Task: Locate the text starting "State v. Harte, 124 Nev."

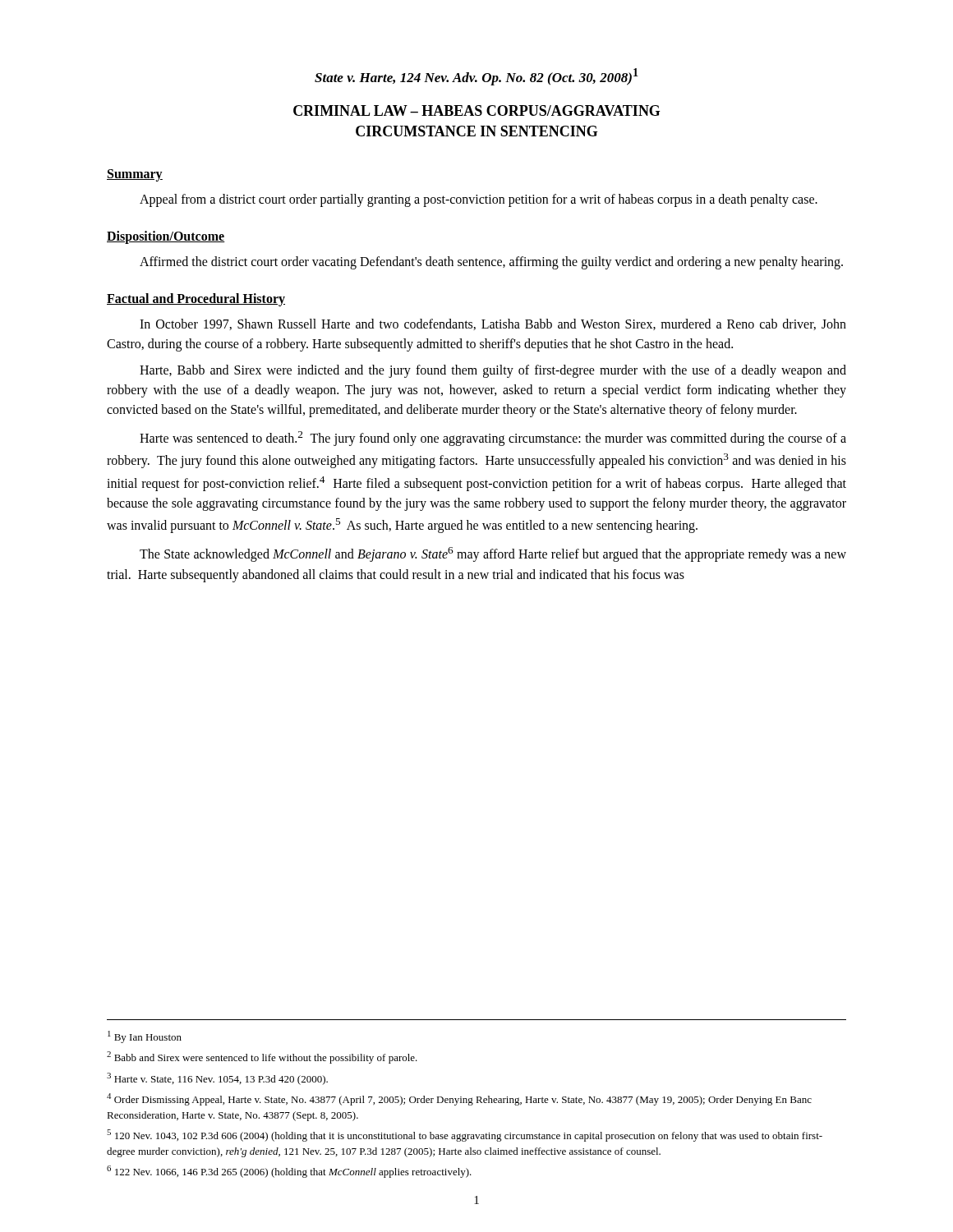Action: click(x=476, y=75)
